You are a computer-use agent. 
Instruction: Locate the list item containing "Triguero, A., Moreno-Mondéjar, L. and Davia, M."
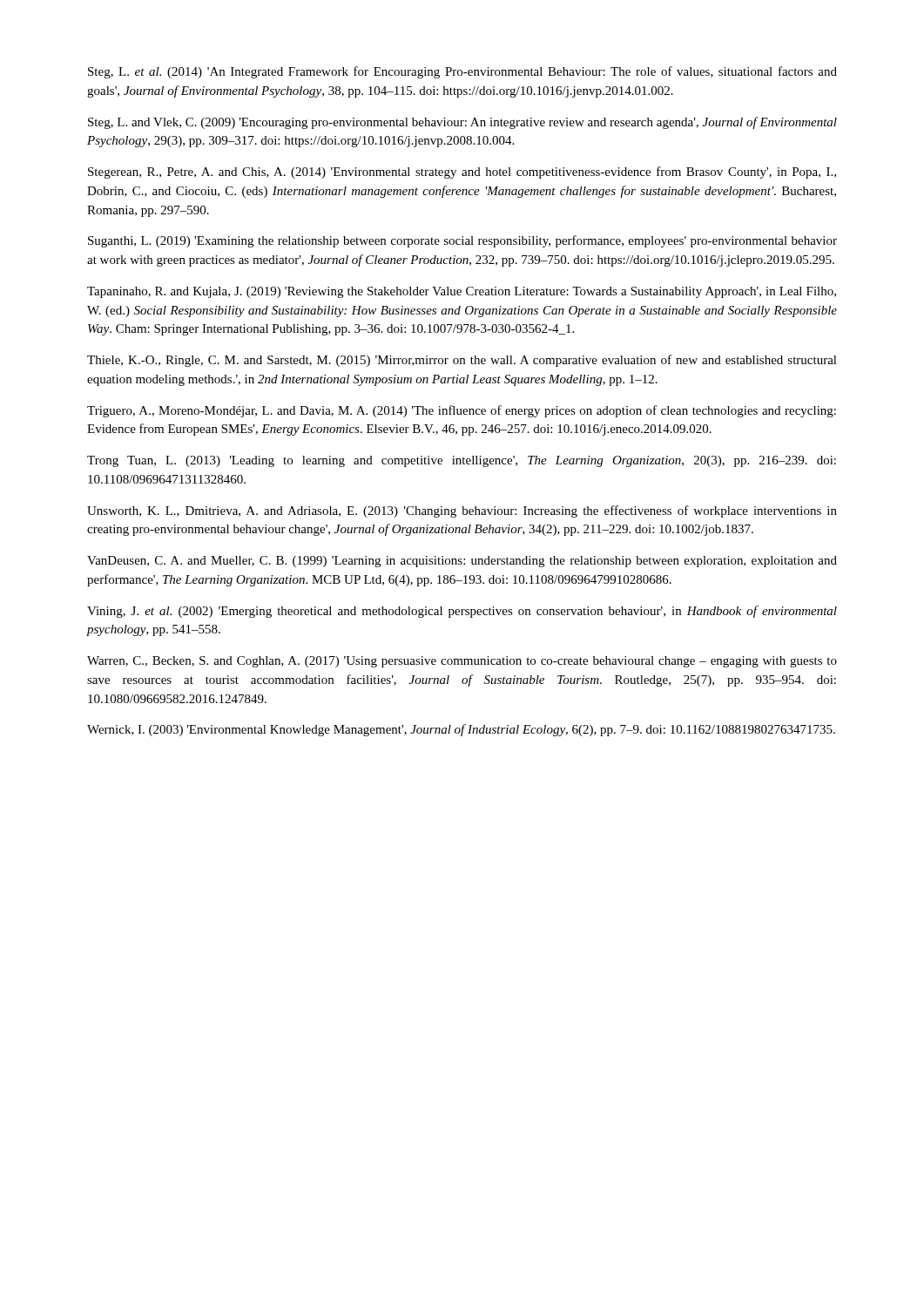(462, 419)
